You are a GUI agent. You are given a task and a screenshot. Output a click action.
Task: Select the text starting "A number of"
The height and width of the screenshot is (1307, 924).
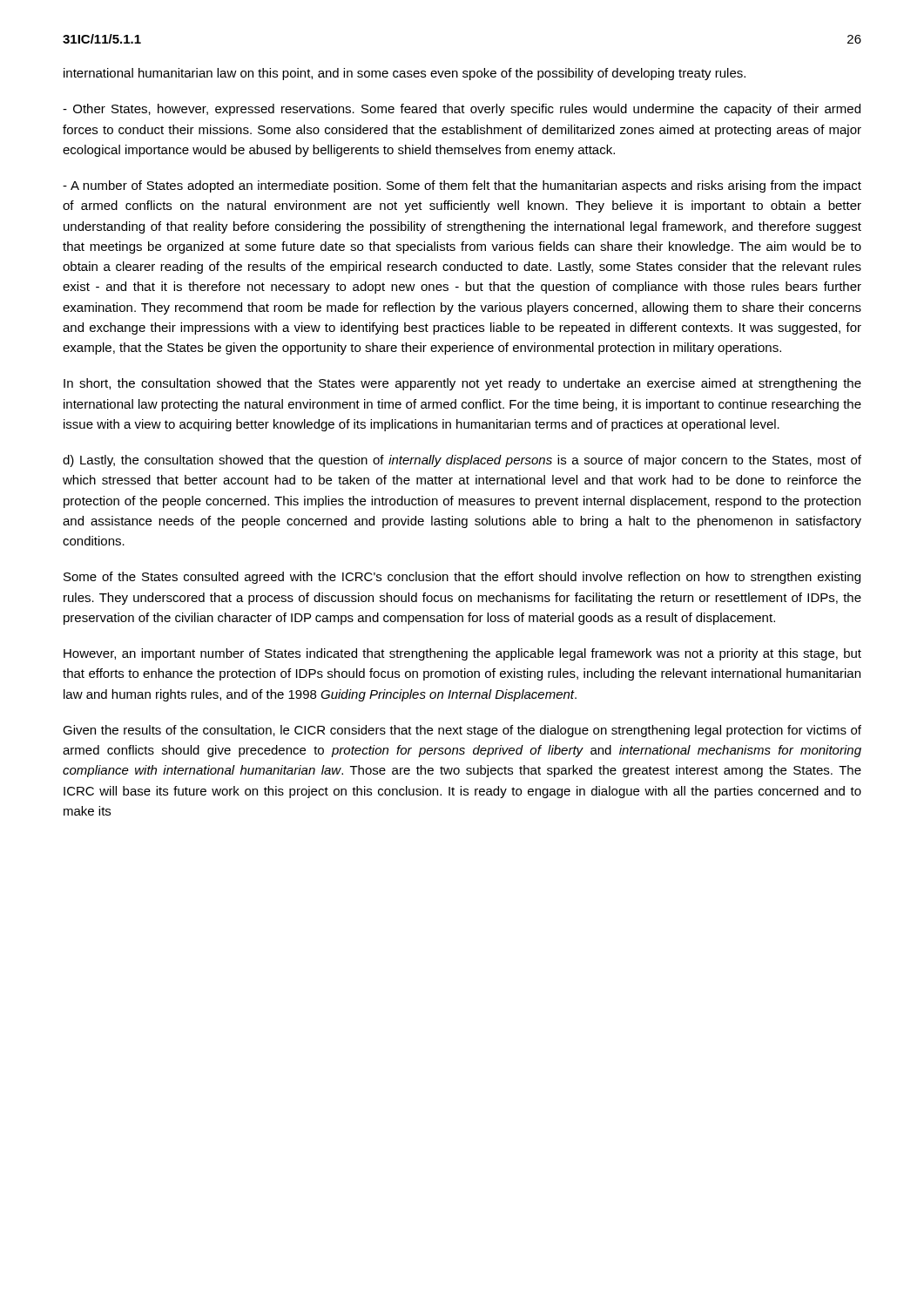tap(462, 266)
